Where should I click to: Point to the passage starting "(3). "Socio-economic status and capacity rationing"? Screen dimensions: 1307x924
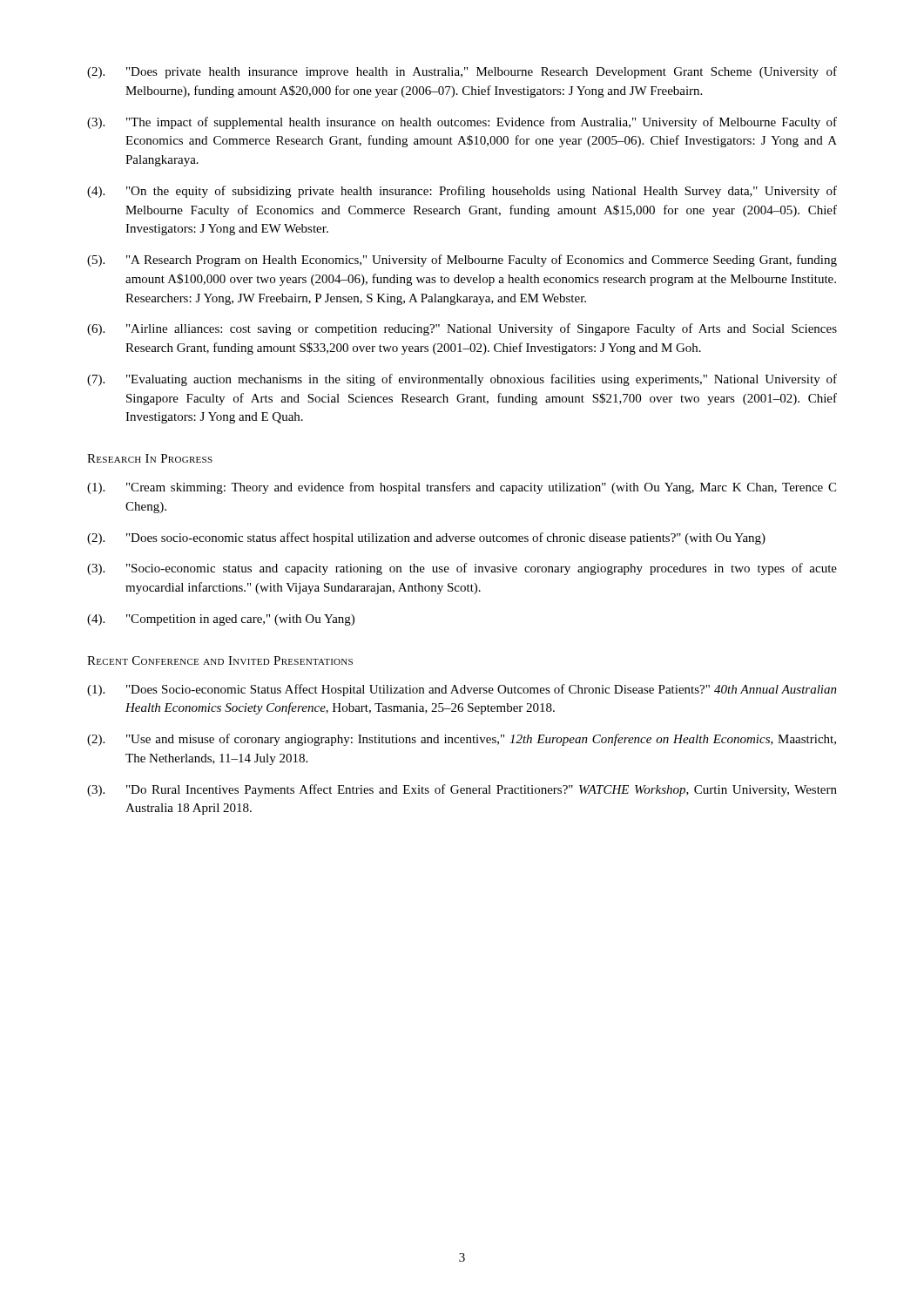coord(462,579)
